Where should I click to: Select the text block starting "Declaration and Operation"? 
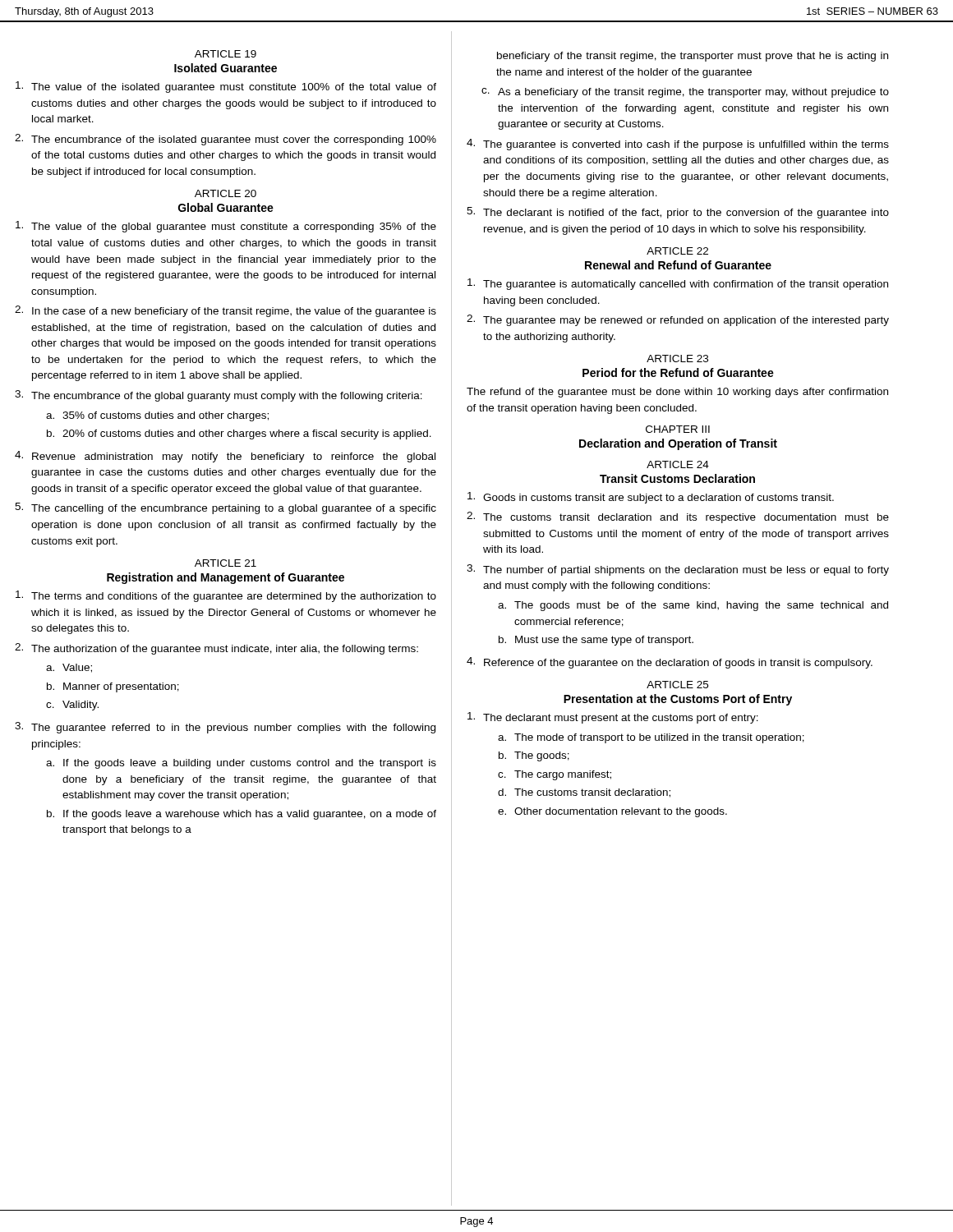pyautogui.click(x=678, y=443)
